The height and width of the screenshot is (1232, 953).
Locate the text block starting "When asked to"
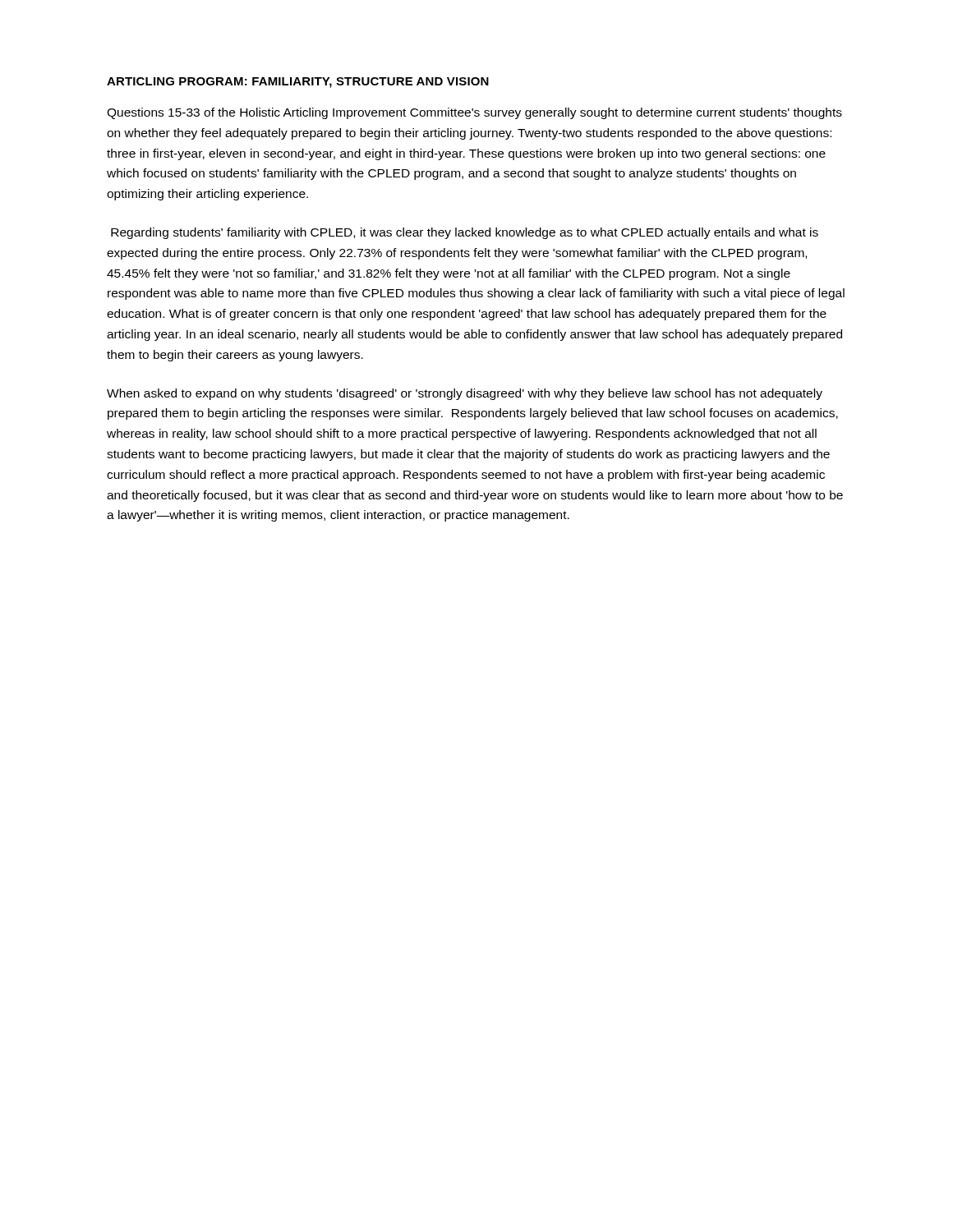click(x=475, y=454)
